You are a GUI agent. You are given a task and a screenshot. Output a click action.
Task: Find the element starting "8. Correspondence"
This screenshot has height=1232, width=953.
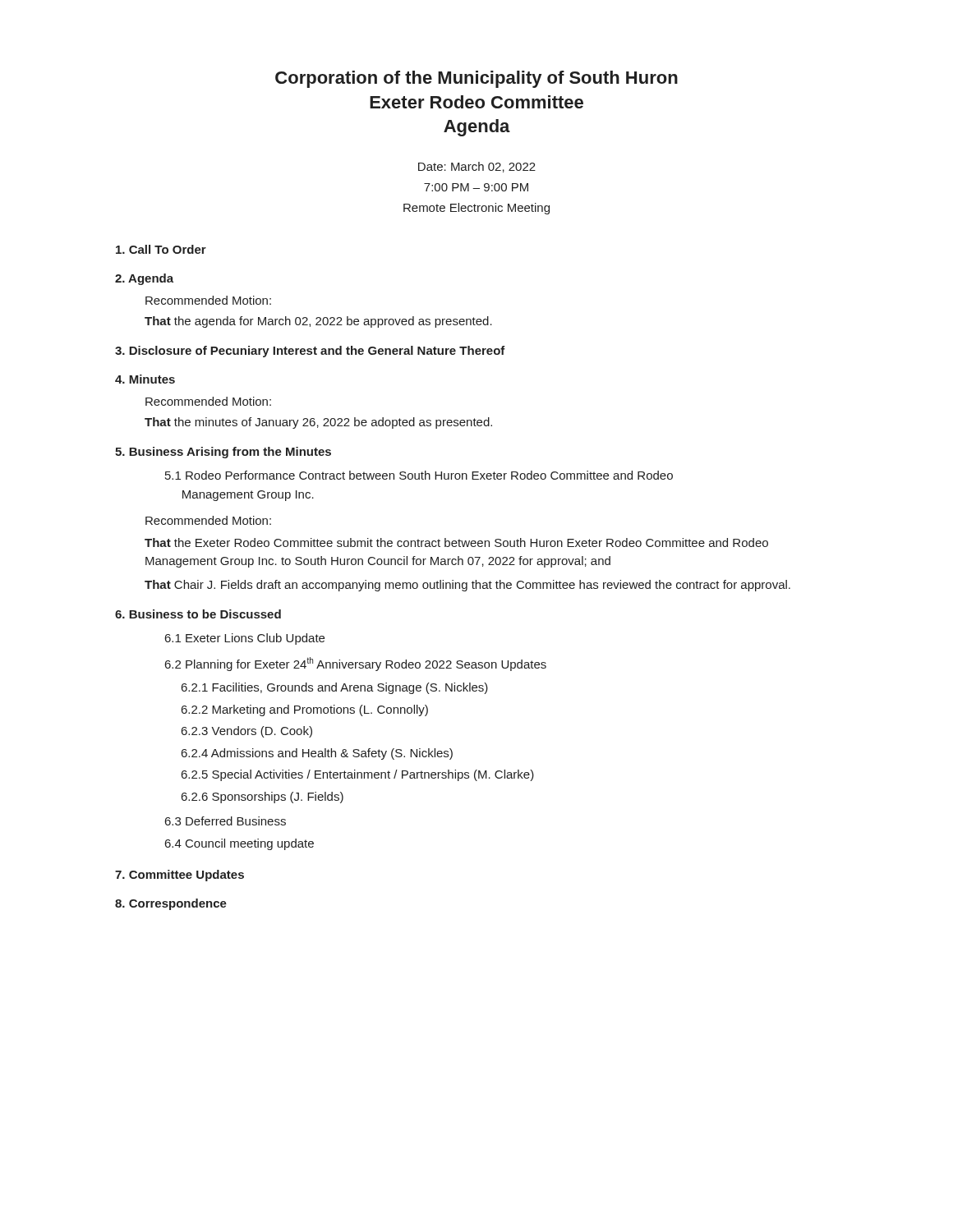pyautogui.click(x=171, y=903)
